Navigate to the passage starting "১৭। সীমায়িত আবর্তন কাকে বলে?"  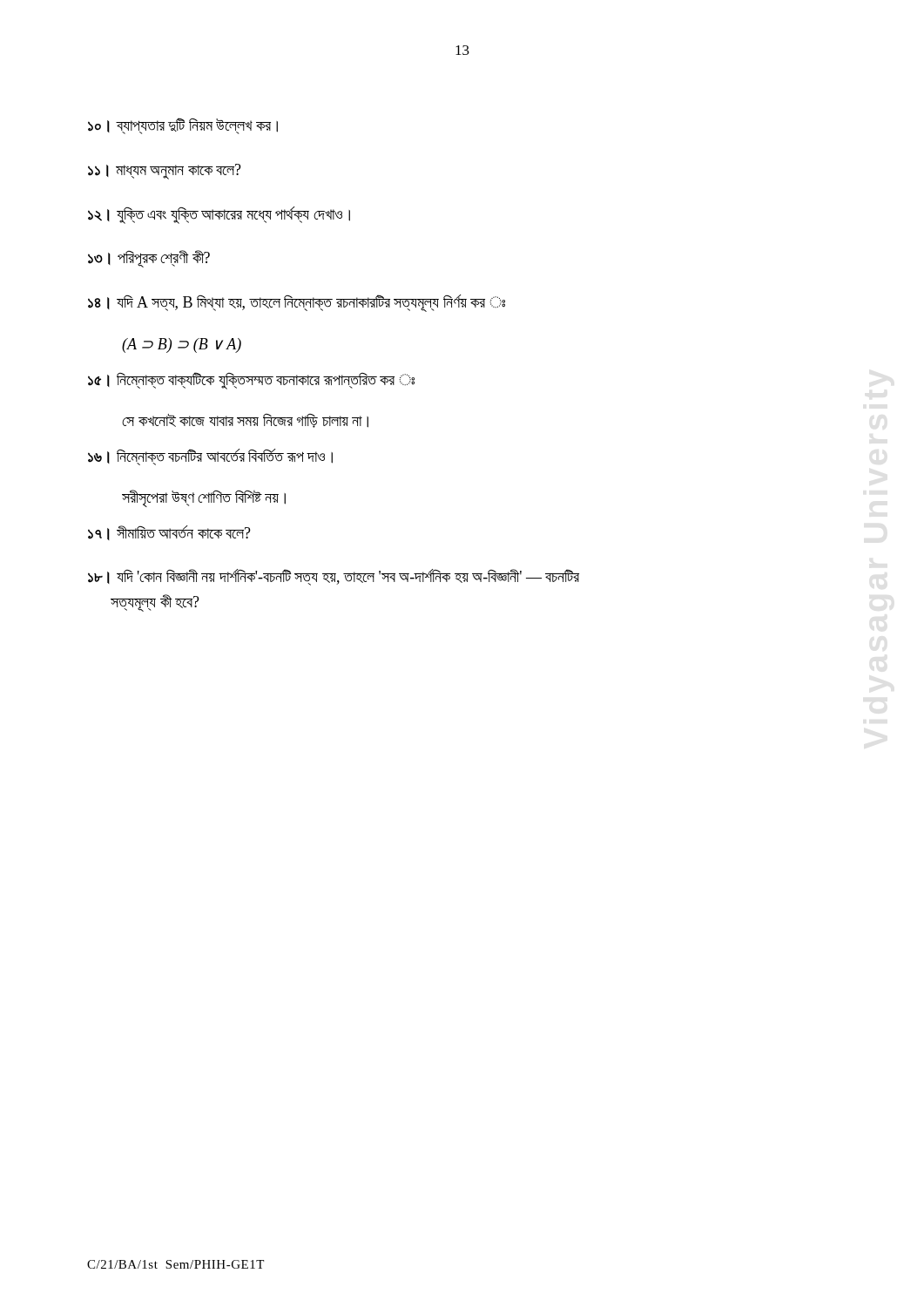[x=169, y=533]
